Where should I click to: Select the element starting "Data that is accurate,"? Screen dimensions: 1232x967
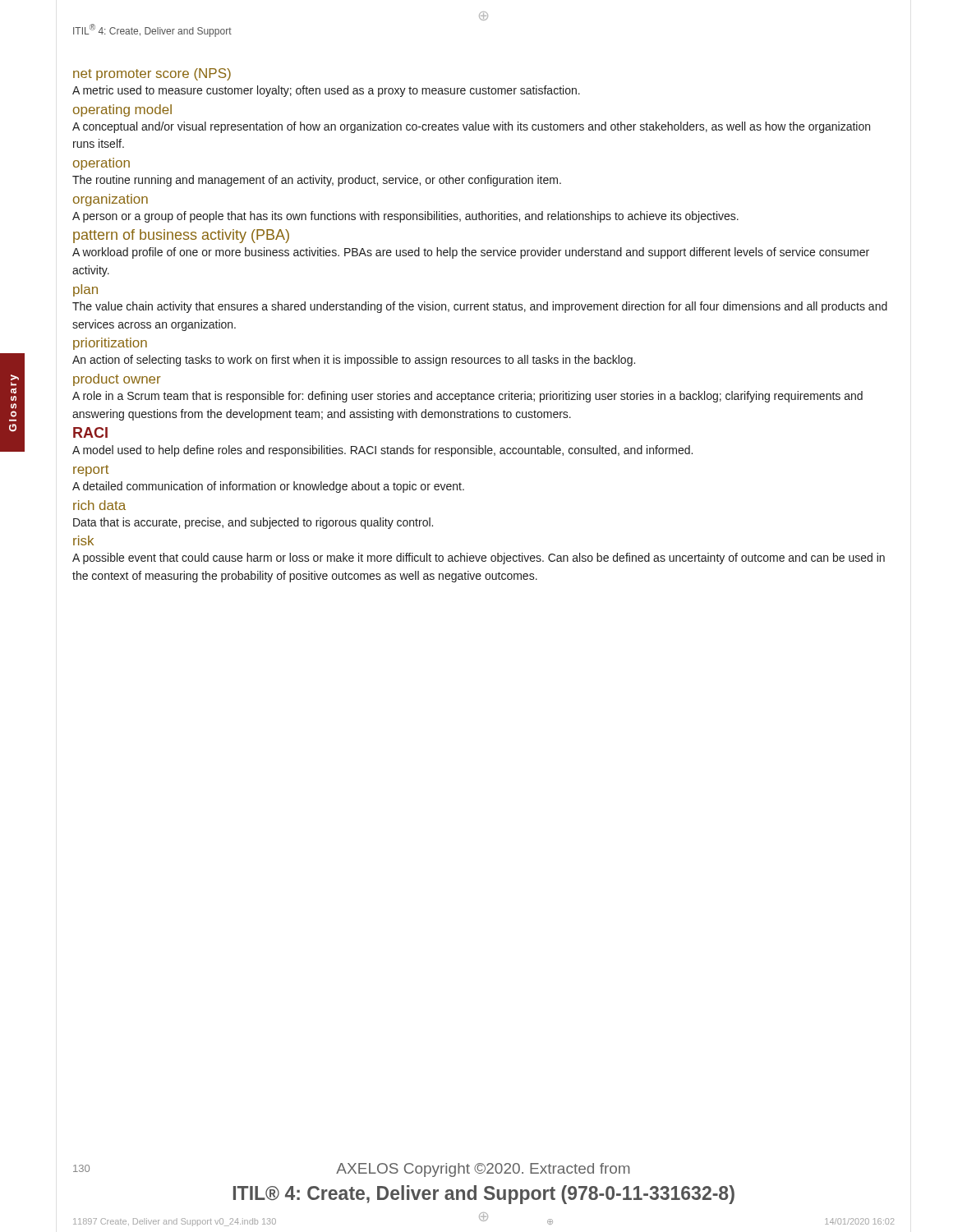pyautogui.click(x=253, y=522)
